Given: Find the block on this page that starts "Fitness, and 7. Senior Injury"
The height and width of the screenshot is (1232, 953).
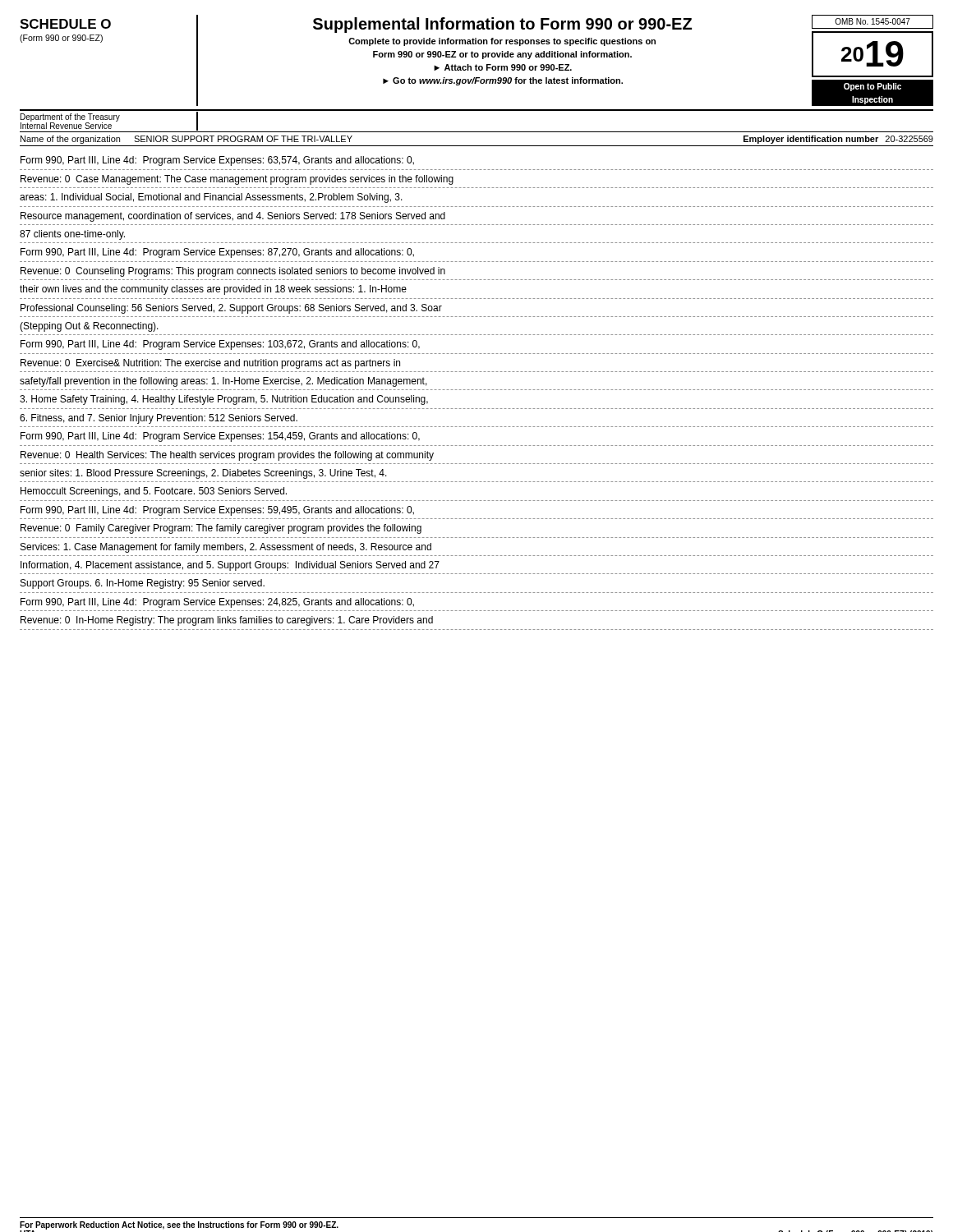Looking at the screenshot, I should pos(159,418).
